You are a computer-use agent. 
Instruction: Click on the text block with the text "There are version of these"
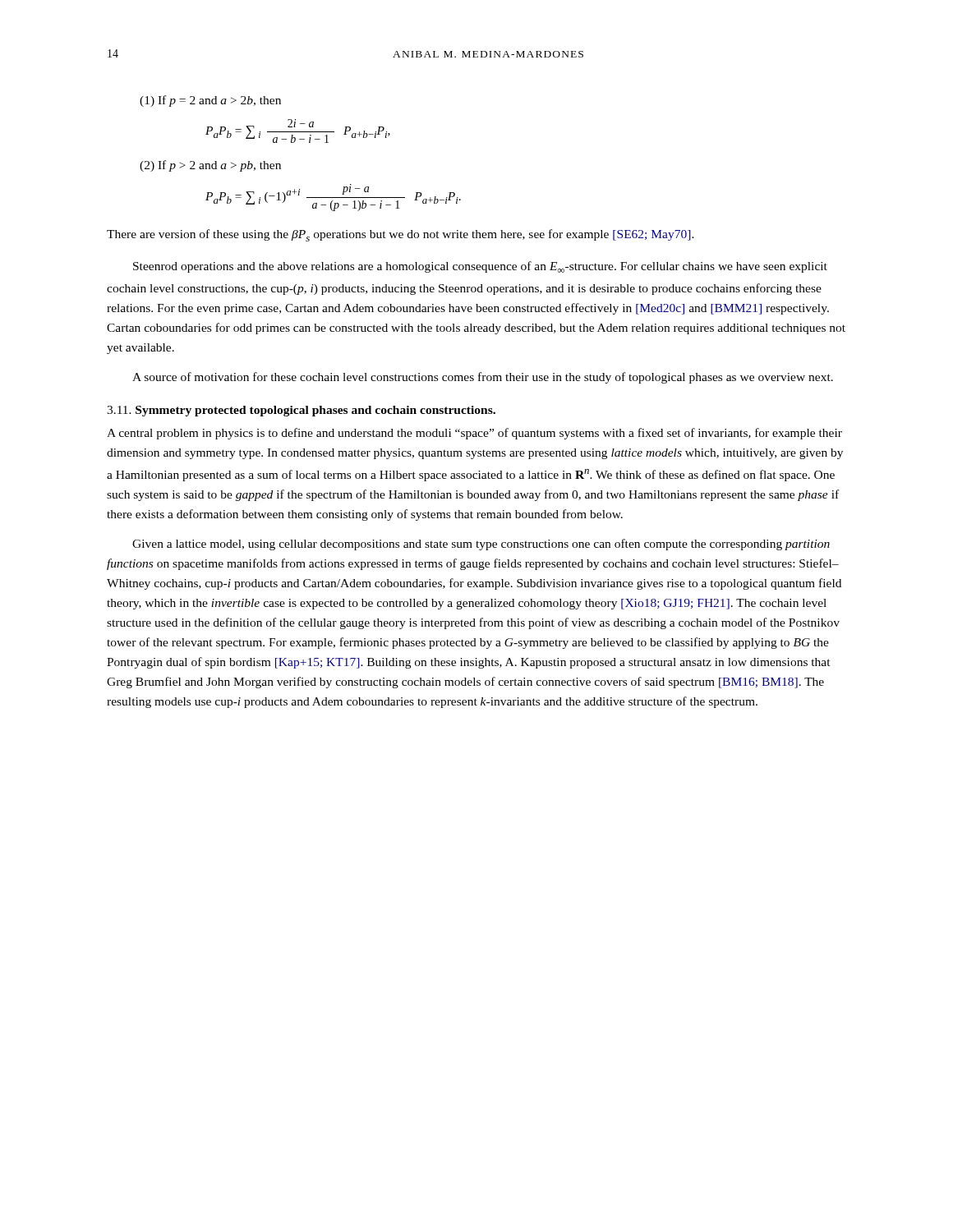click(401, 235)
